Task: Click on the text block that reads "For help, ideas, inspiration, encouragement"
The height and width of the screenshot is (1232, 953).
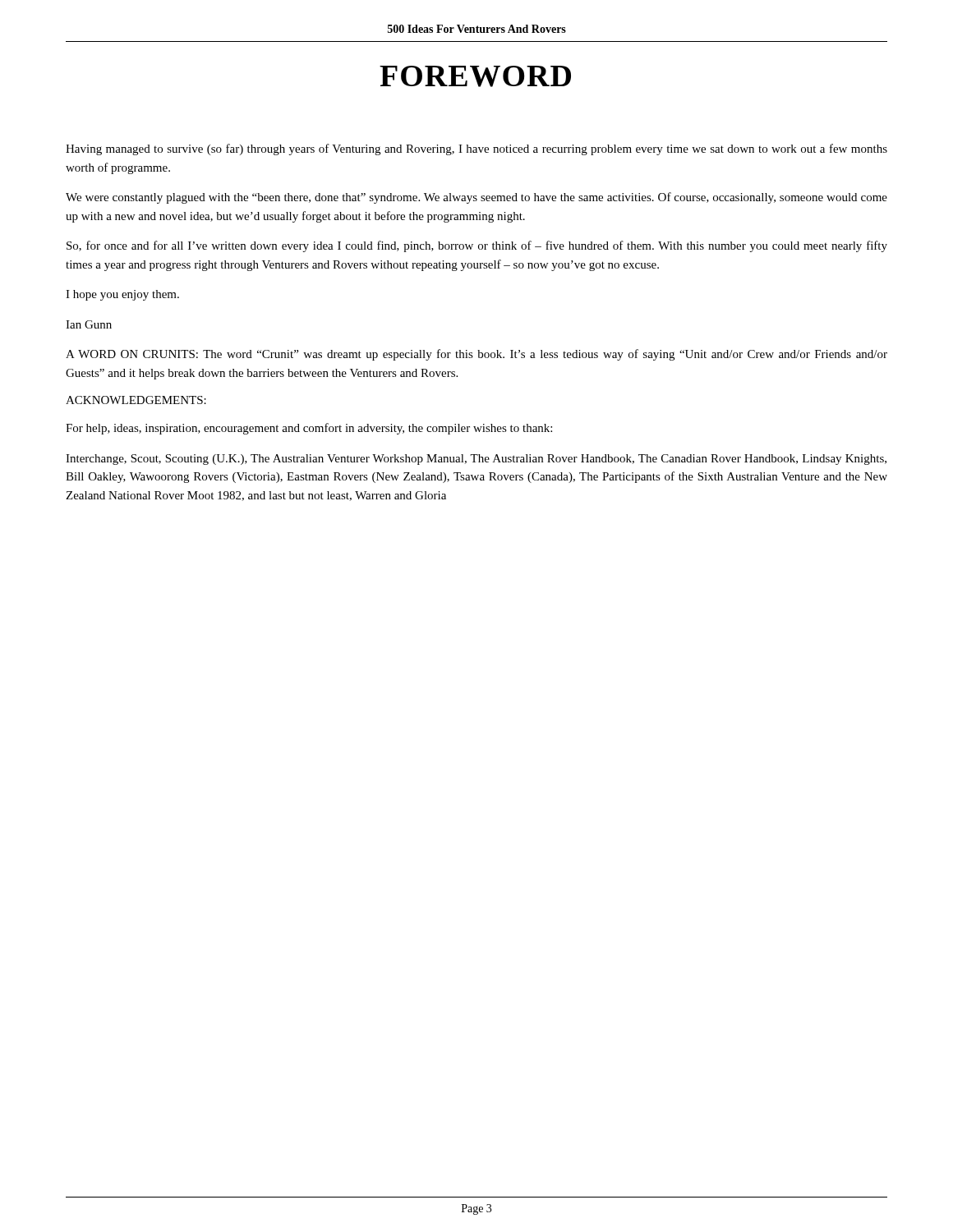Action: tap(476, 428)
